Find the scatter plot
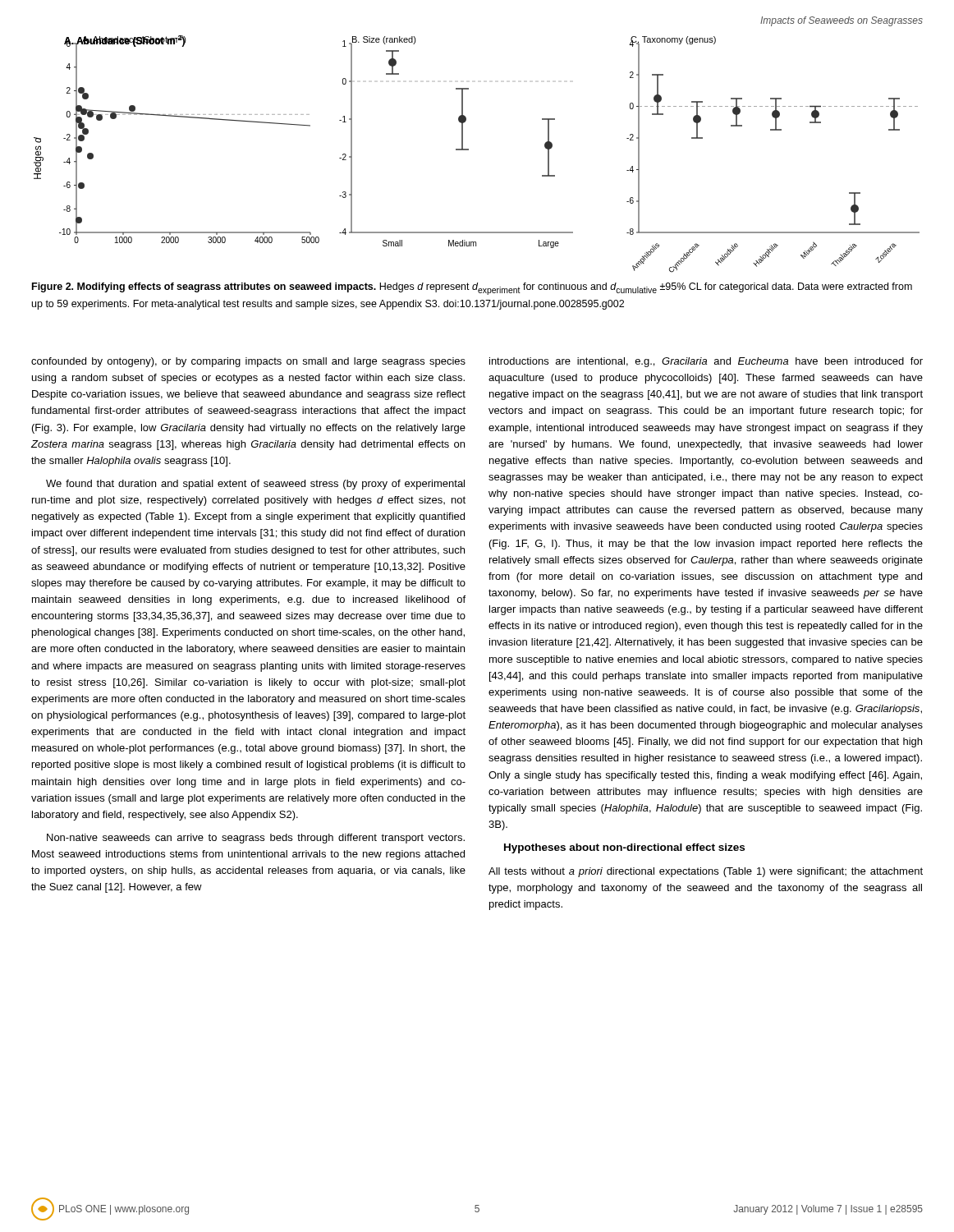 point(477,152)
